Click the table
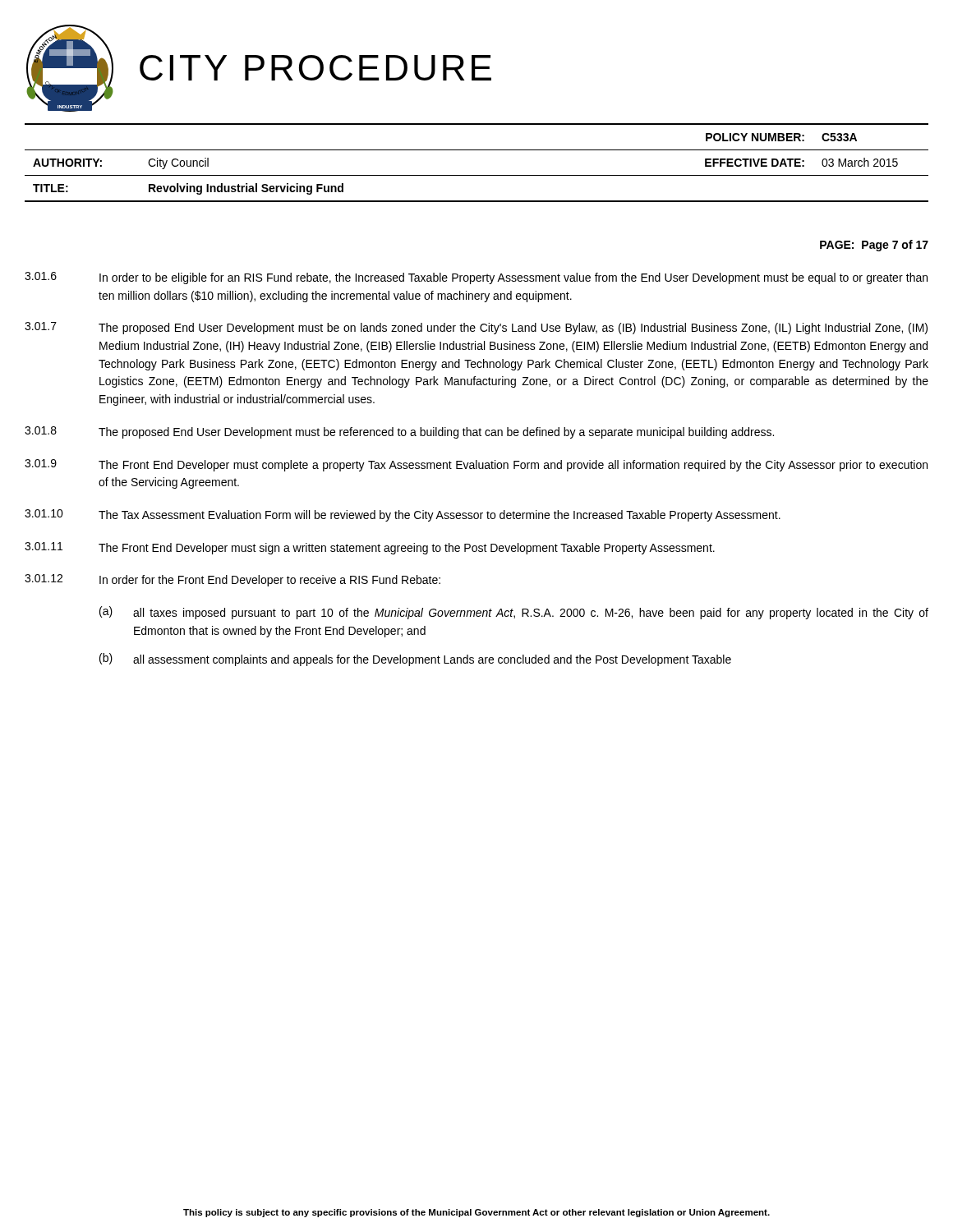The width and height of the screenshot is (953, 1232). click(x=476, y=163)
